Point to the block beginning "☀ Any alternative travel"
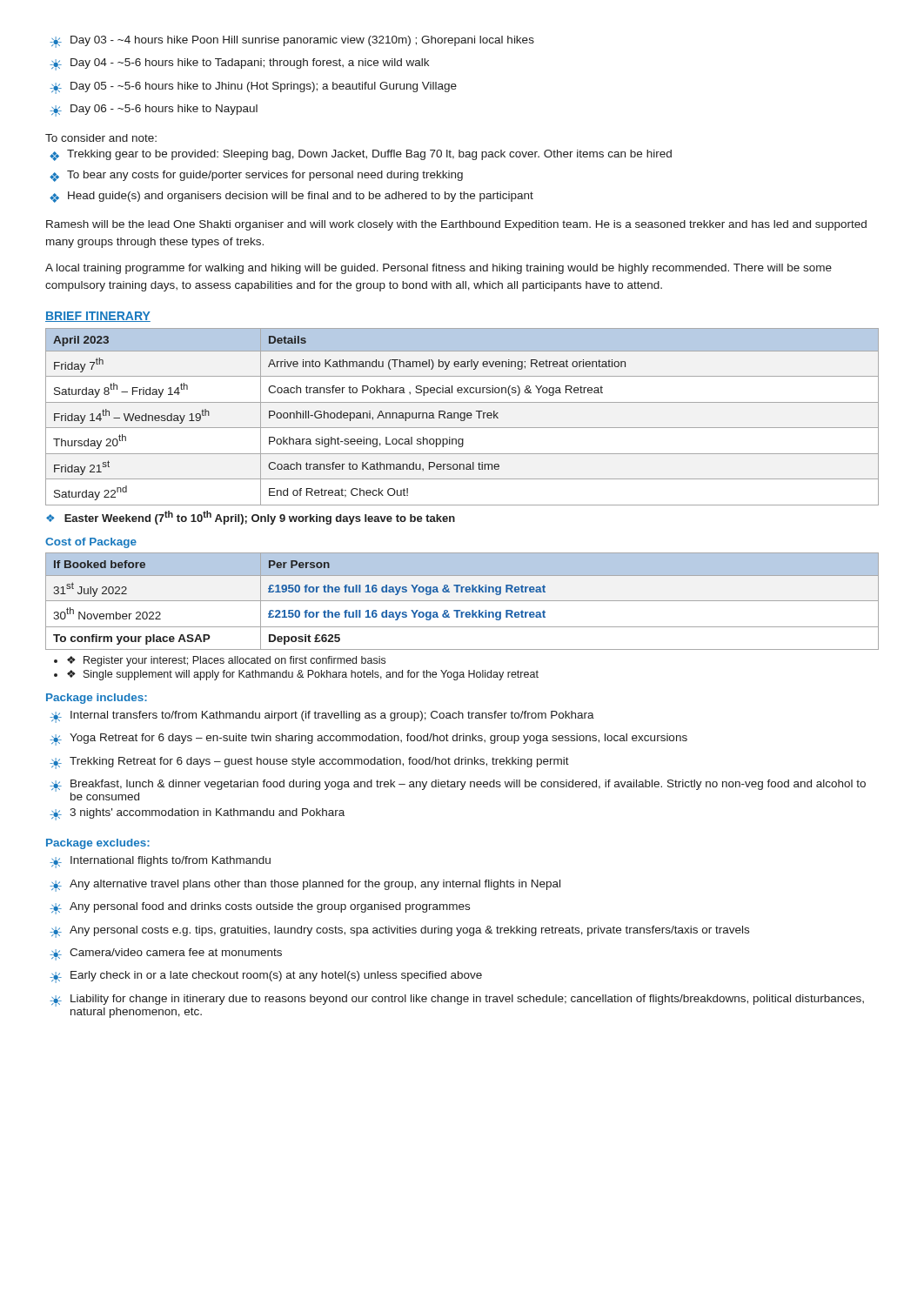Image resolution: width=924 pixels, height=1305 pixels. tap(305, 887)
